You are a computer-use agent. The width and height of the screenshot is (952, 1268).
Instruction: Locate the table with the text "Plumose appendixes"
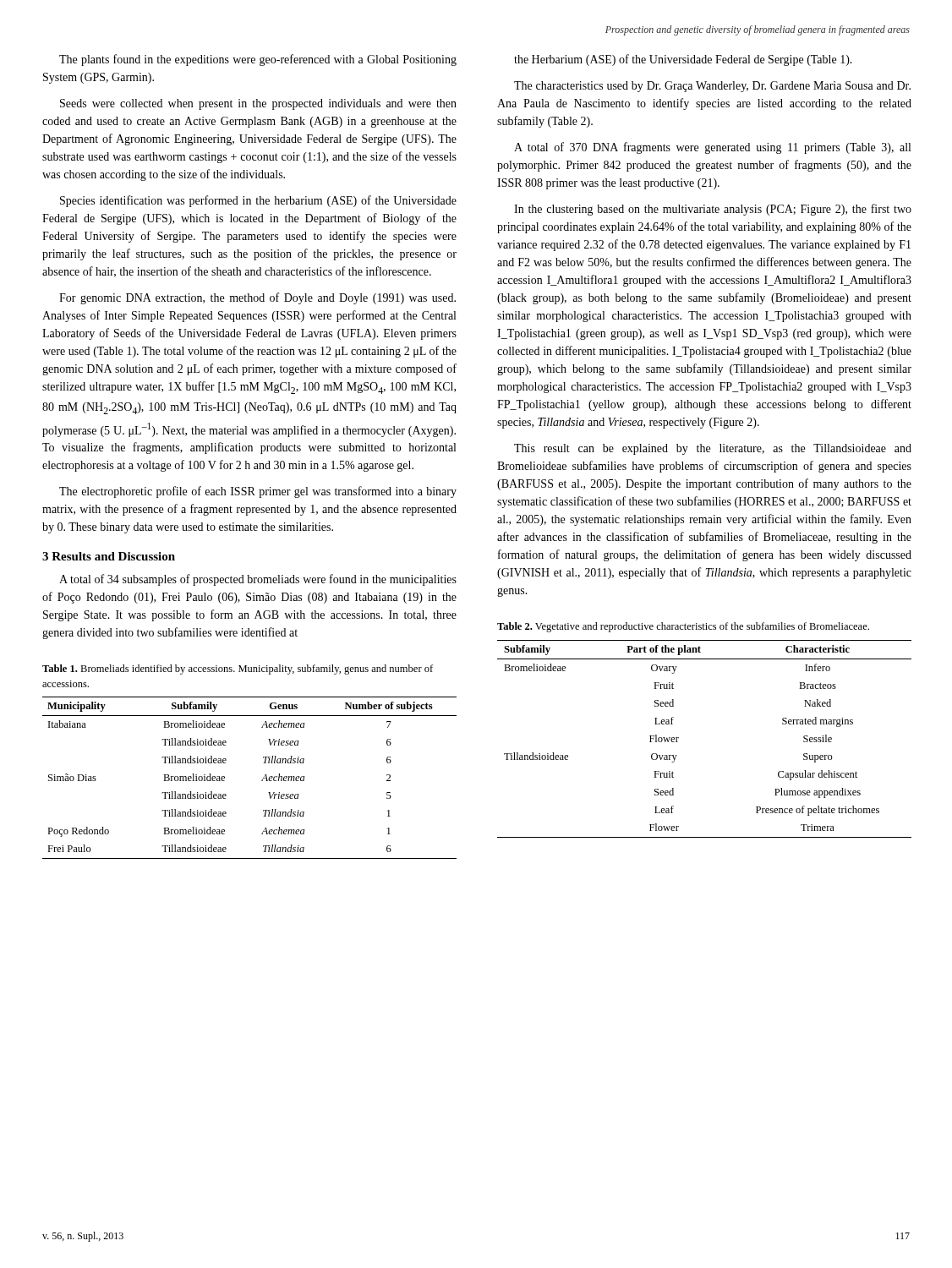click(x=704, y=738)
